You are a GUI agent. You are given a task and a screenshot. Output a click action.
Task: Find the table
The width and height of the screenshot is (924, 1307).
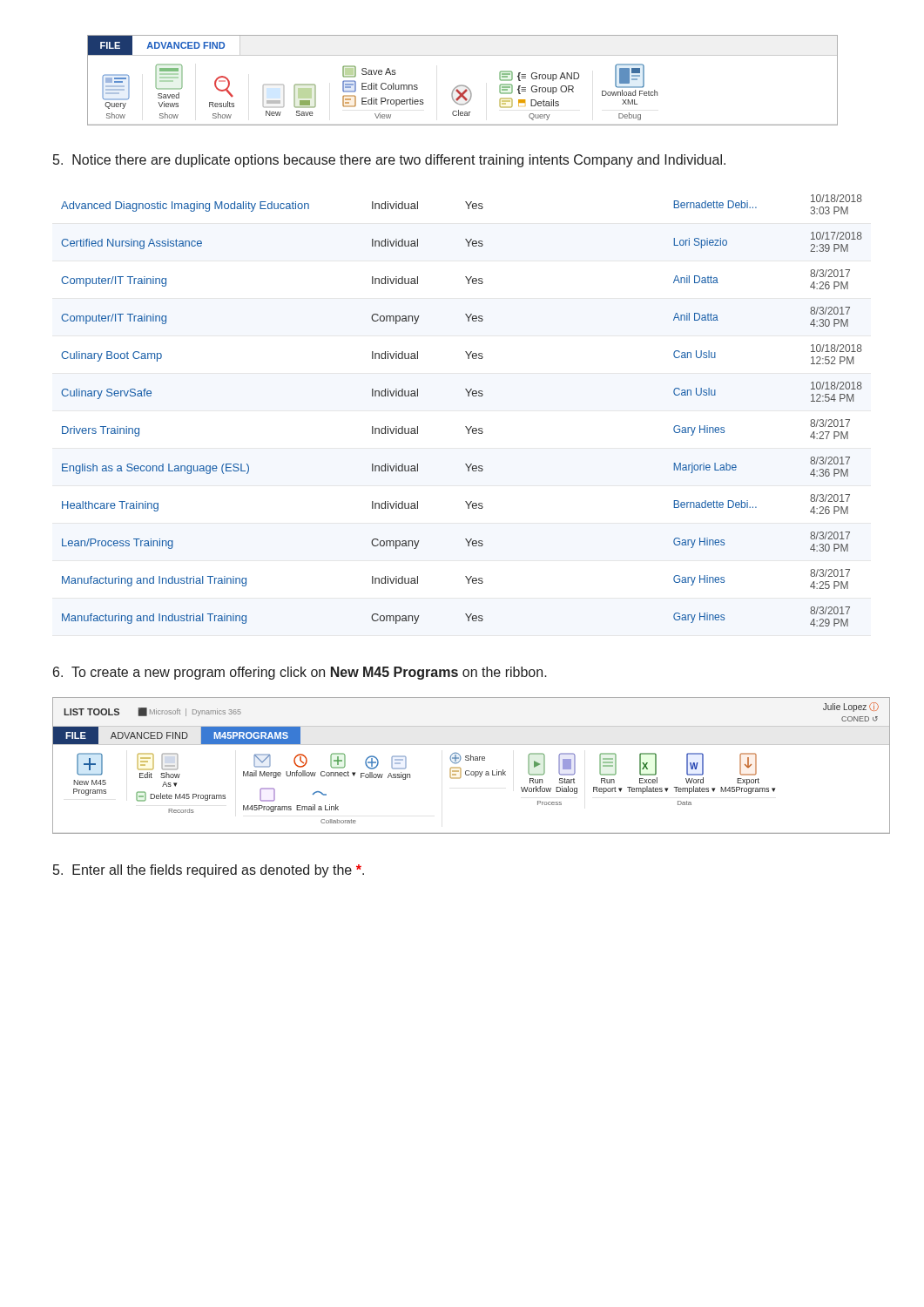tap(462, 411)
